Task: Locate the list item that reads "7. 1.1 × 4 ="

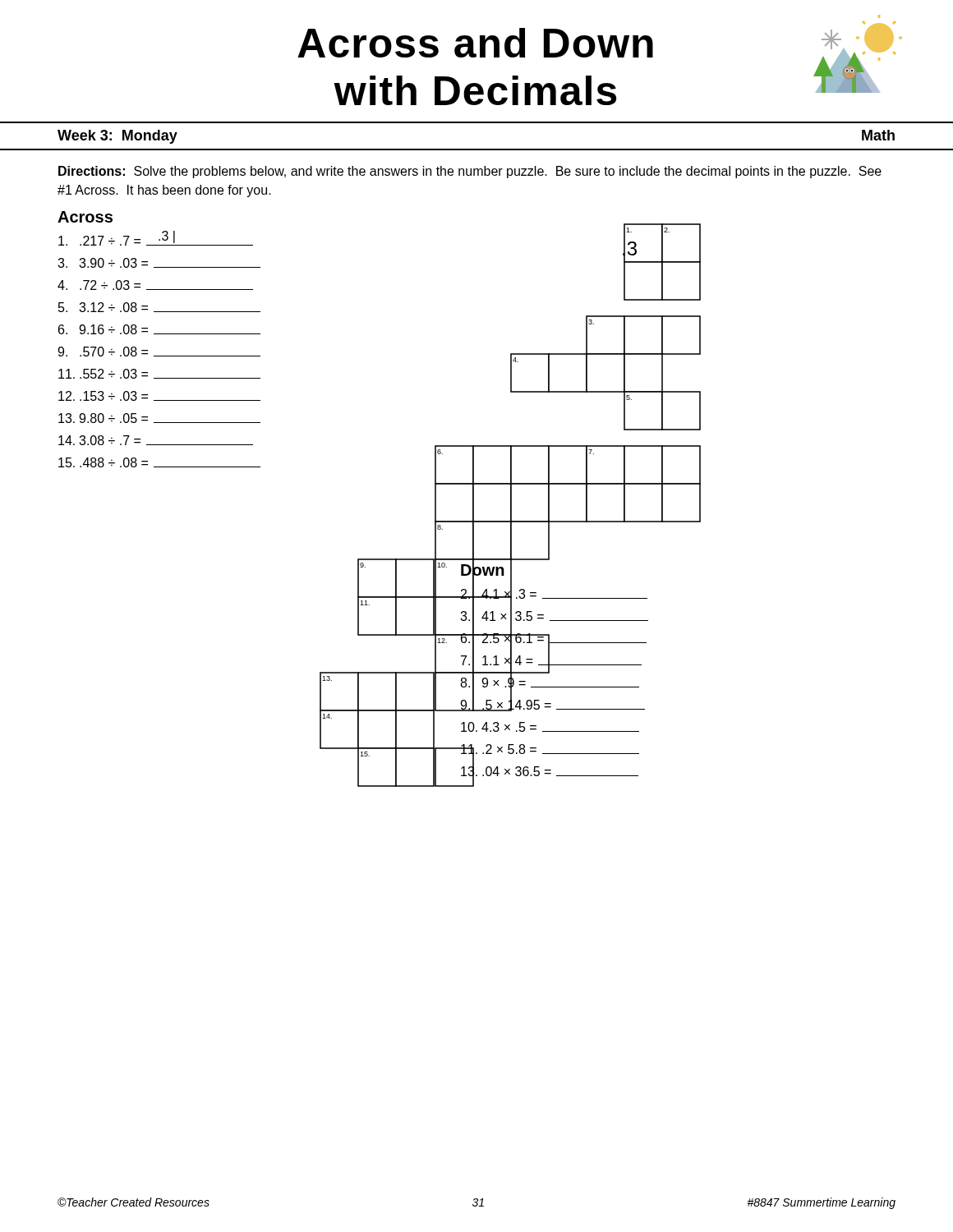Action: click(x=551, y=661)
